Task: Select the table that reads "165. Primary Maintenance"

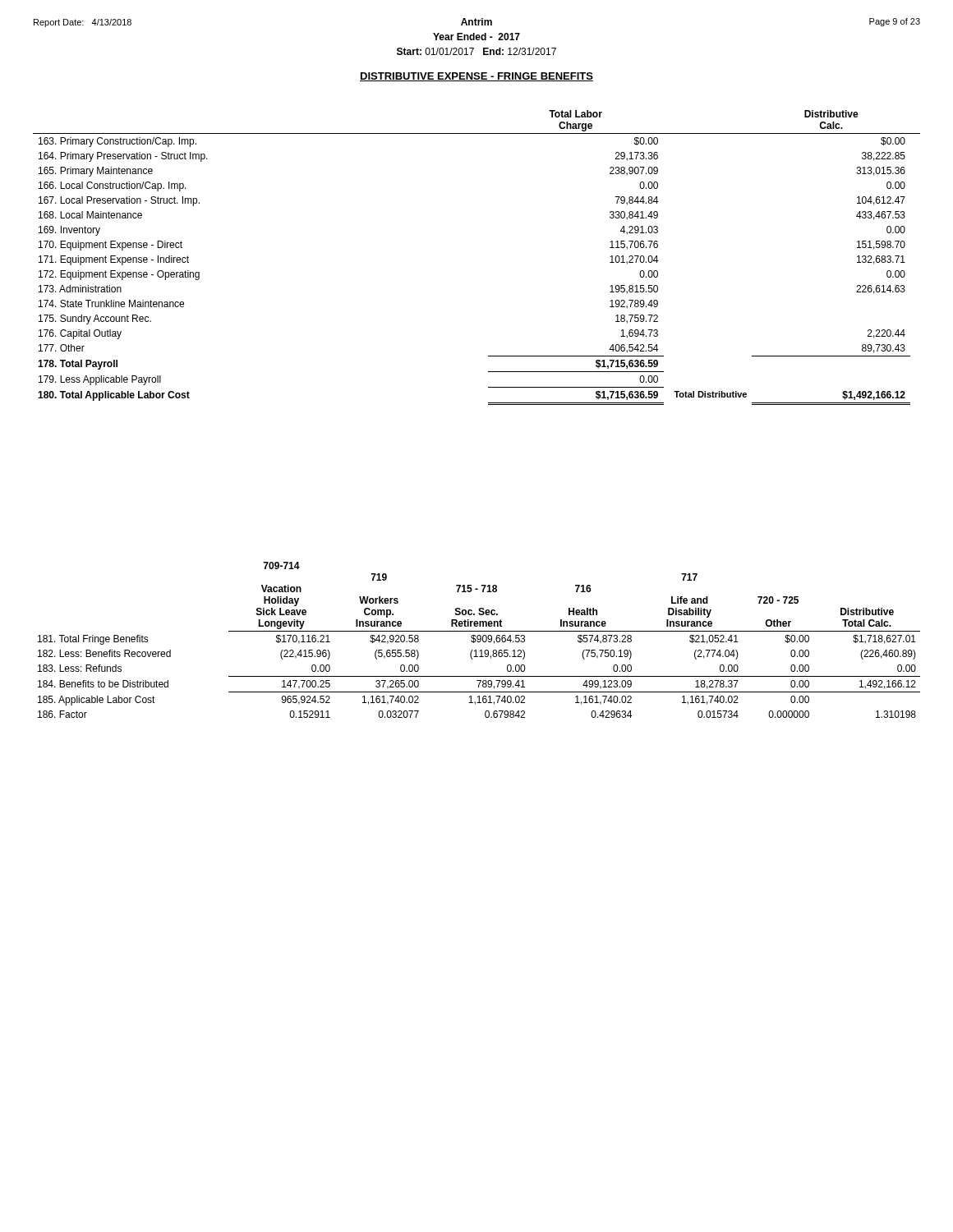Action: click(x=476, y=256)
